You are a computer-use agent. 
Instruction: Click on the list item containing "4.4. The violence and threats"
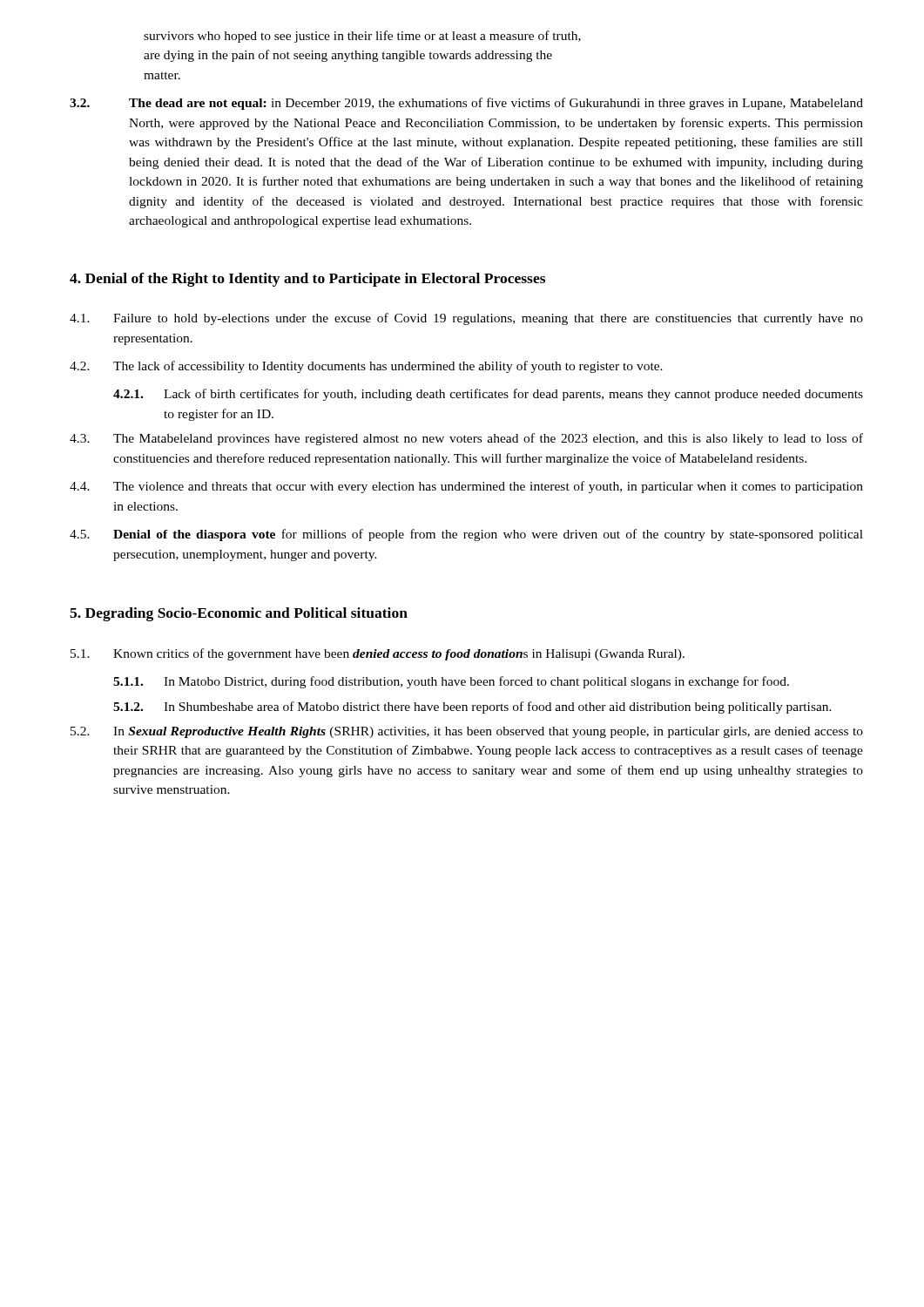(x=466, y=497)
